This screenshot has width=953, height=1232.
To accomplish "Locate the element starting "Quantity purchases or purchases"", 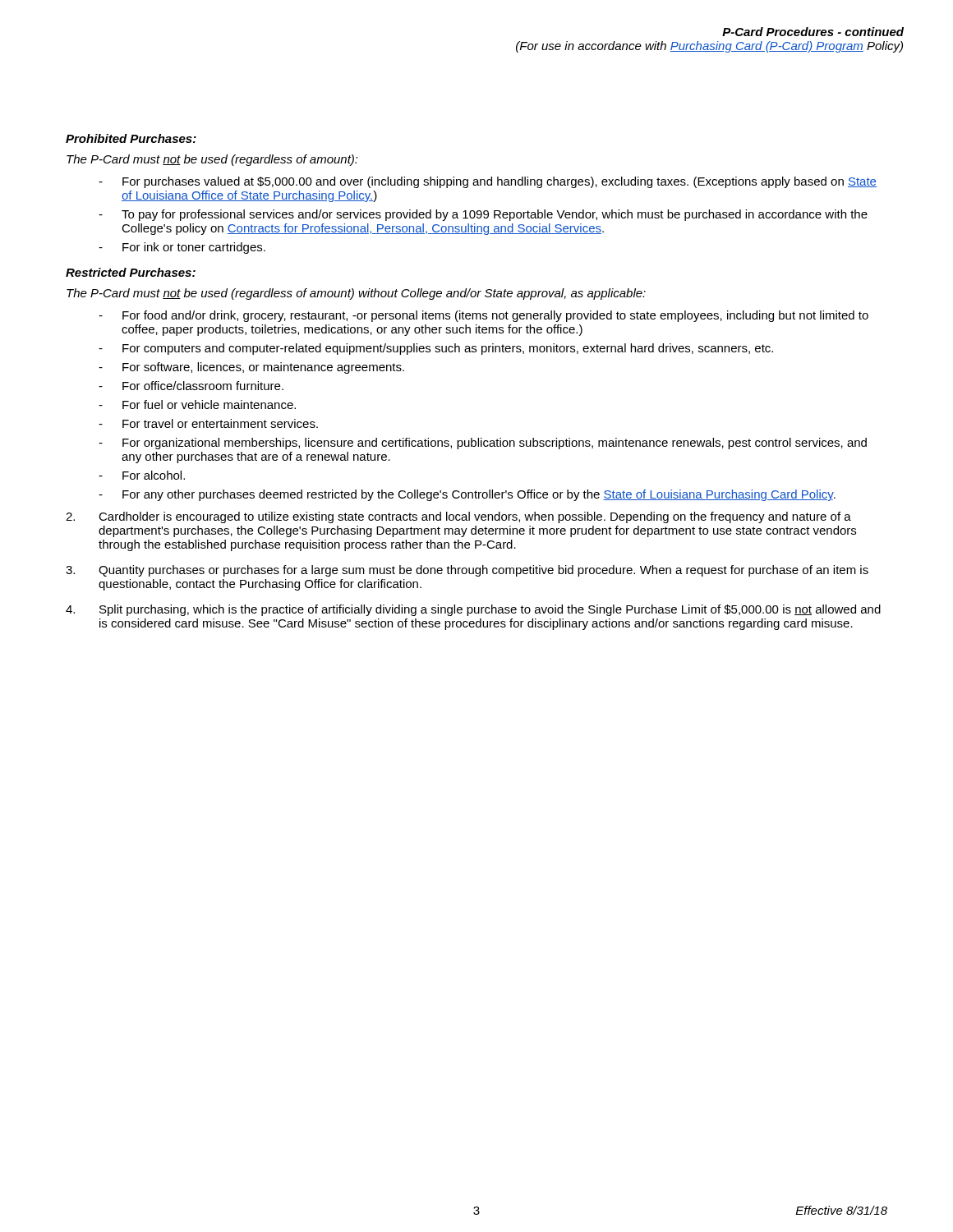I will pos(476,577).
